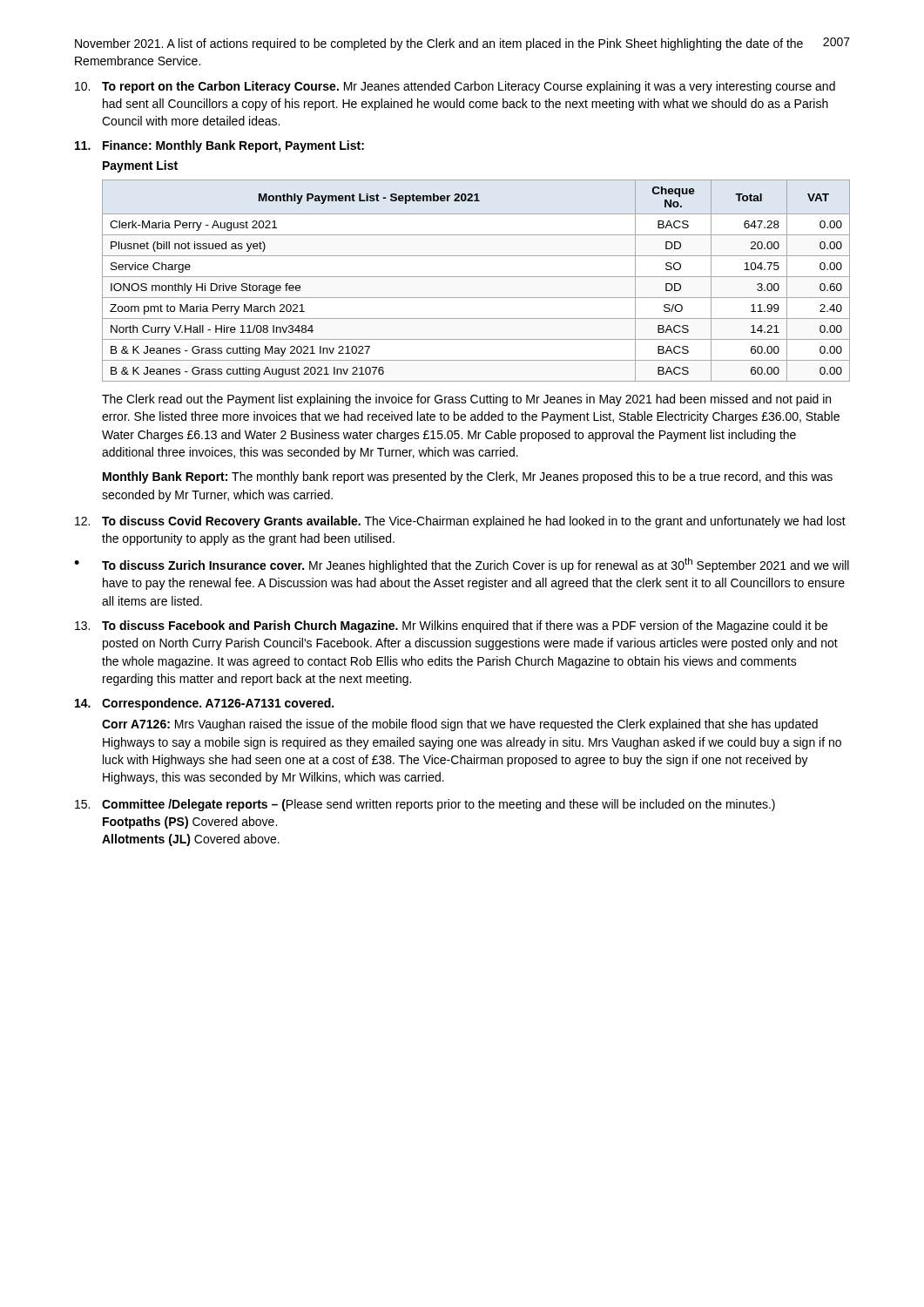Click the passage that begins "10. To report on the Carbon"
Viewport: 924px width, 1307px height.
coord(462,104)
